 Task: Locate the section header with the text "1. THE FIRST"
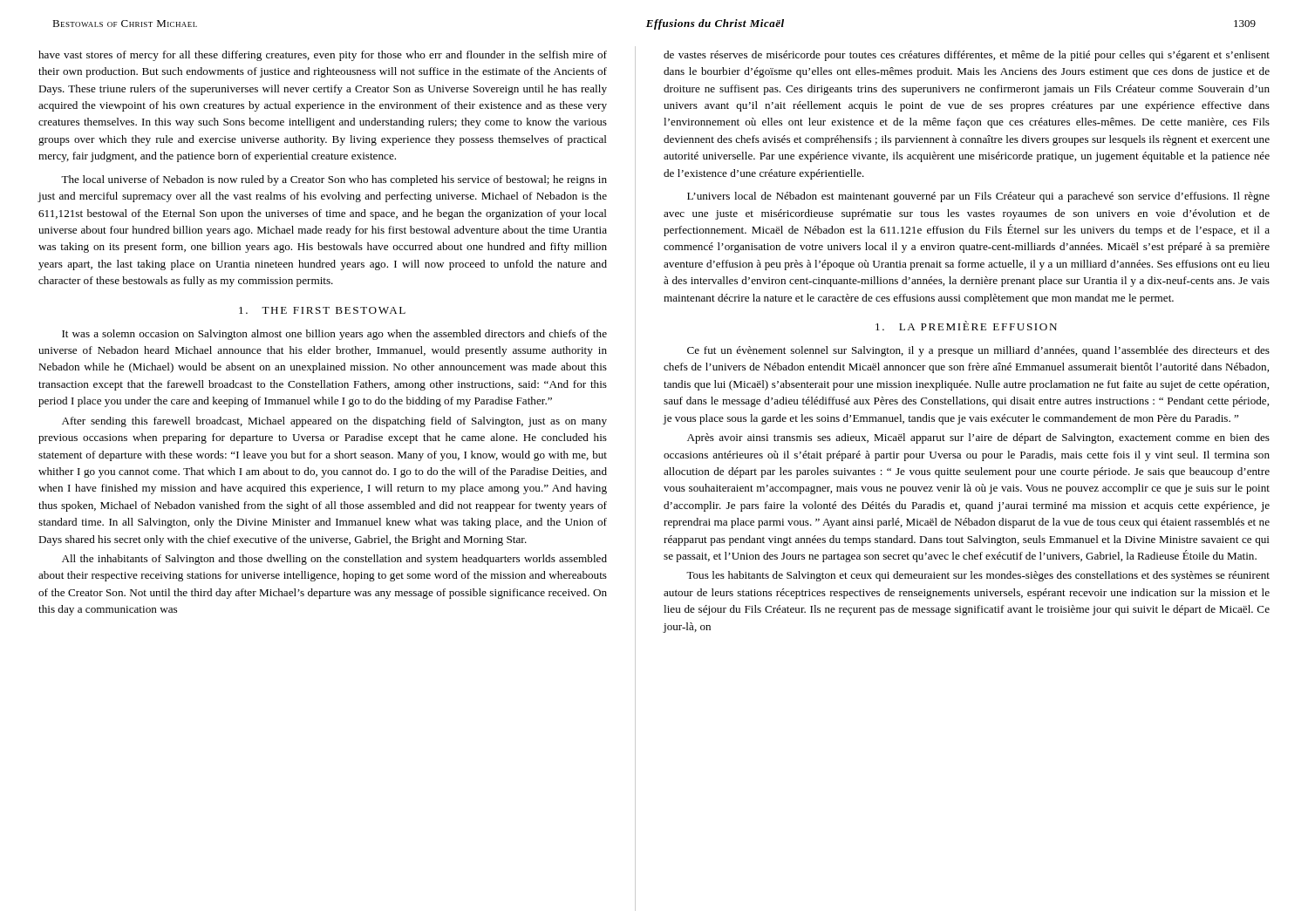click(x=323, y=309)
